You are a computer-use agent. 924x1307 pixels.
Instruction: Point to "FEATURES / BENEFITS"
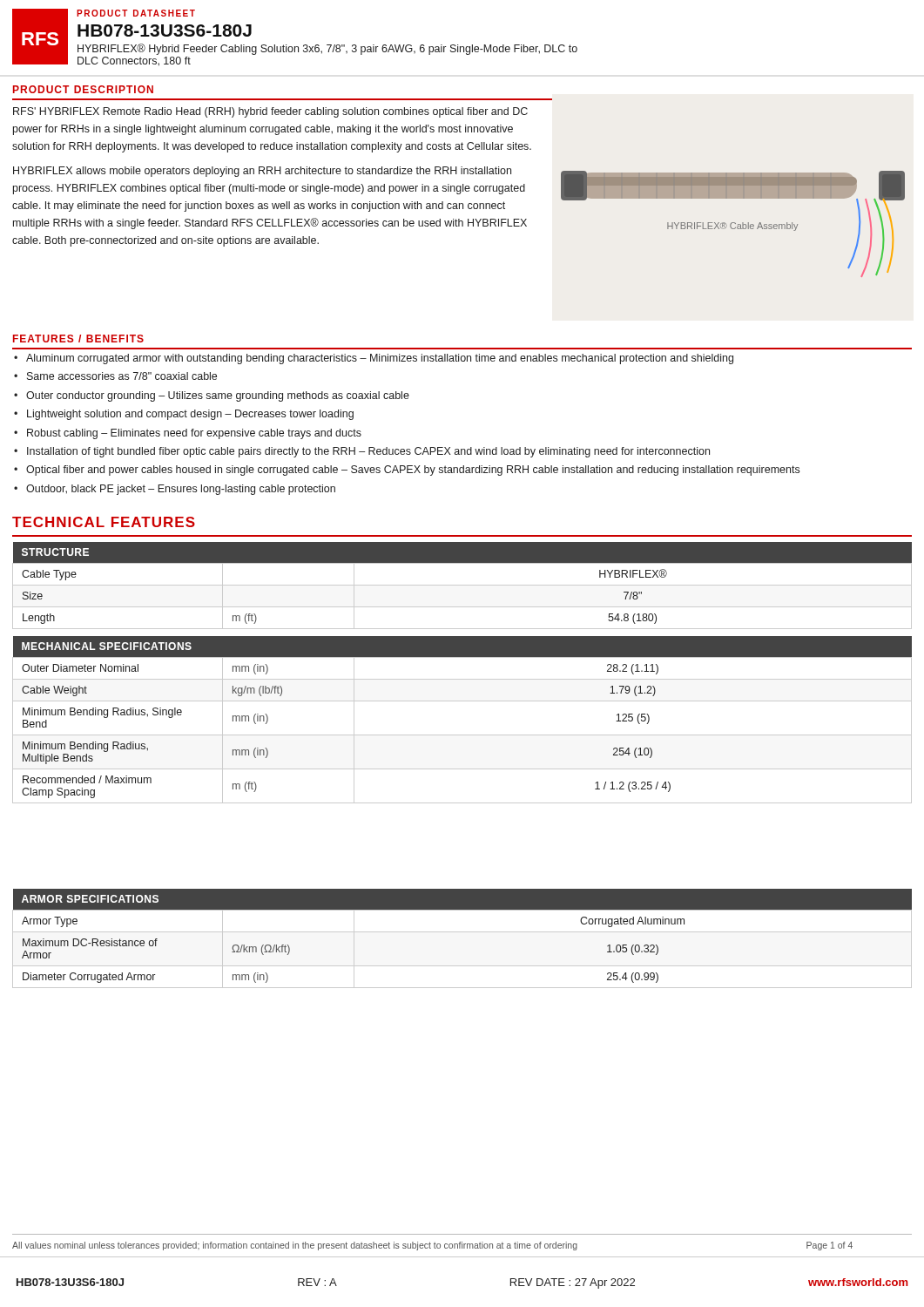point(462,341)
